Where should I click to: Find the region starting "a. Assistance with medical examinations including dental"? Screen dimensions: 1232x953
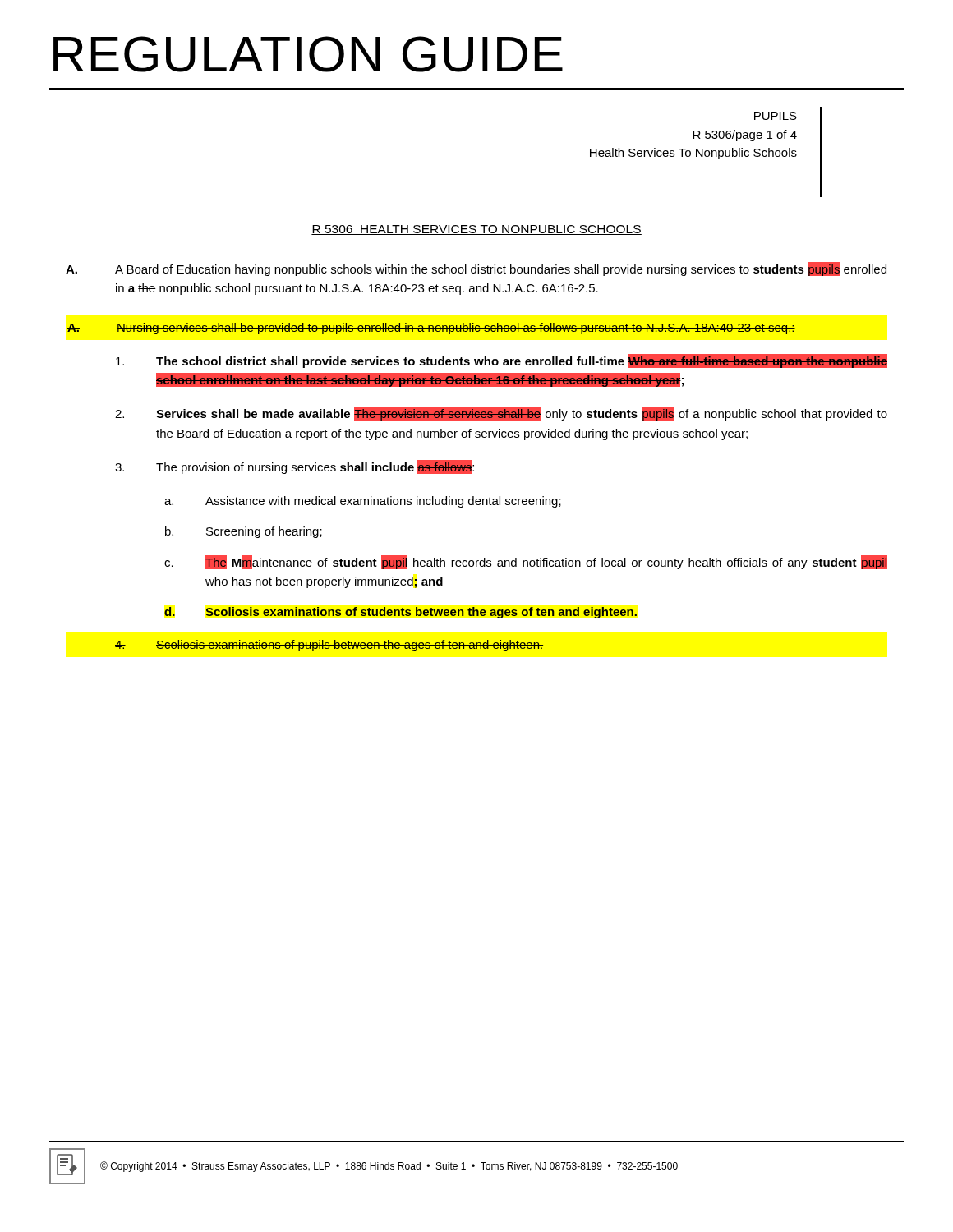point(526,501)
